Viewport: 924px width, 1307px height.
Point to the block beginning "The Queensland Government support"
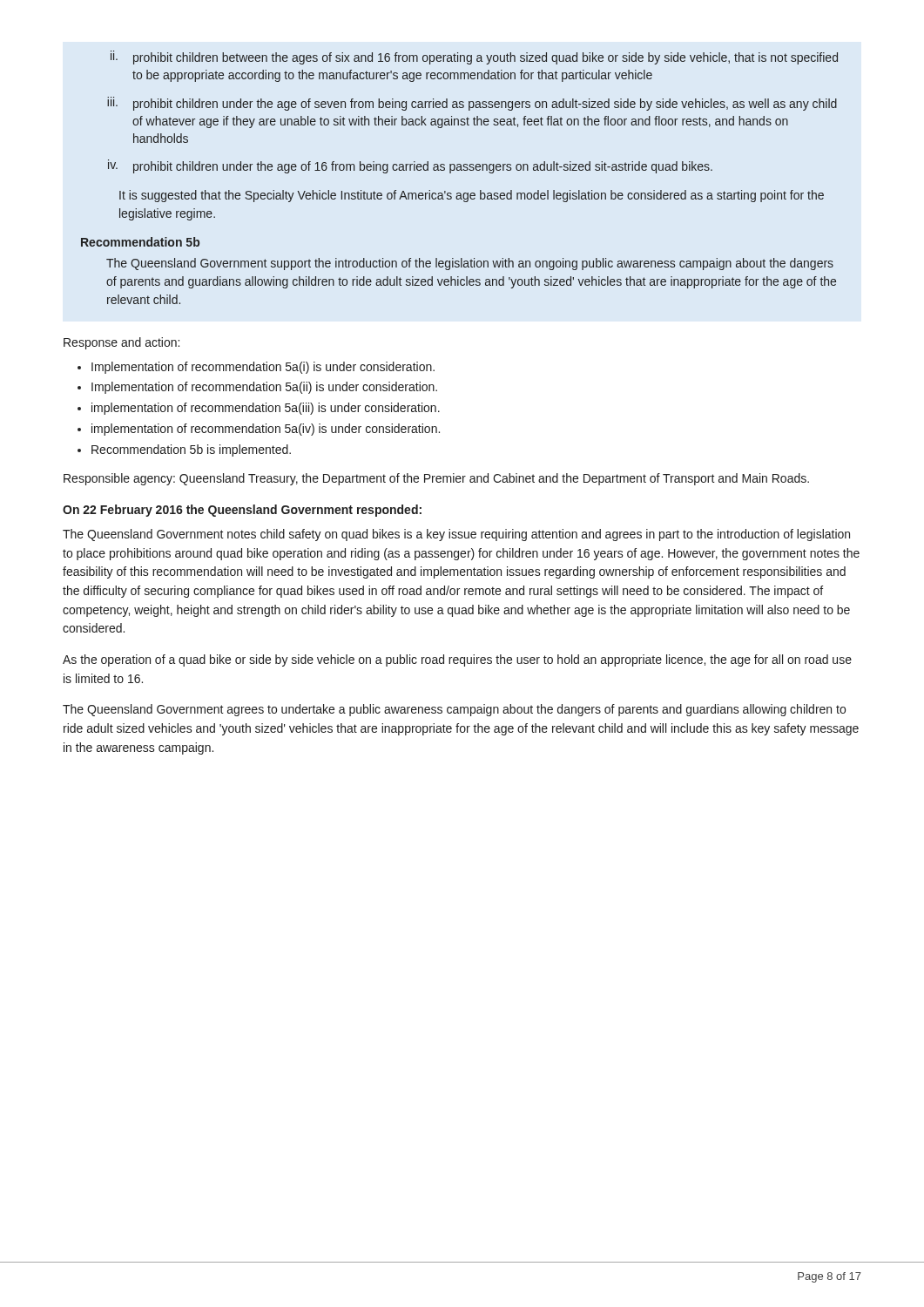tap(472, 281)
